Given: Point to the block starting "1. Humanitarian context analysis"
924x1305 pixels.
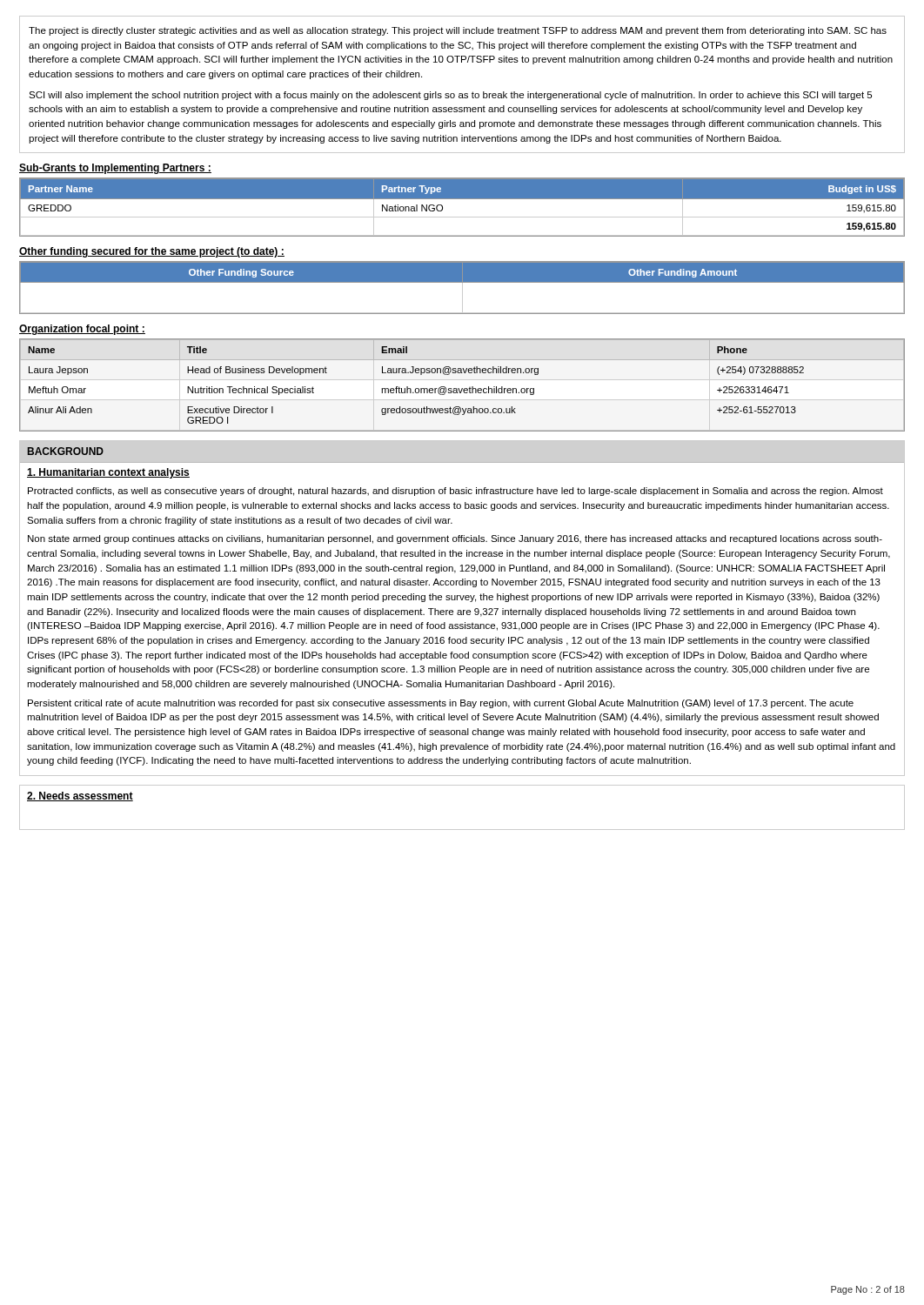Looking at the screenshot, I should 108,473.
